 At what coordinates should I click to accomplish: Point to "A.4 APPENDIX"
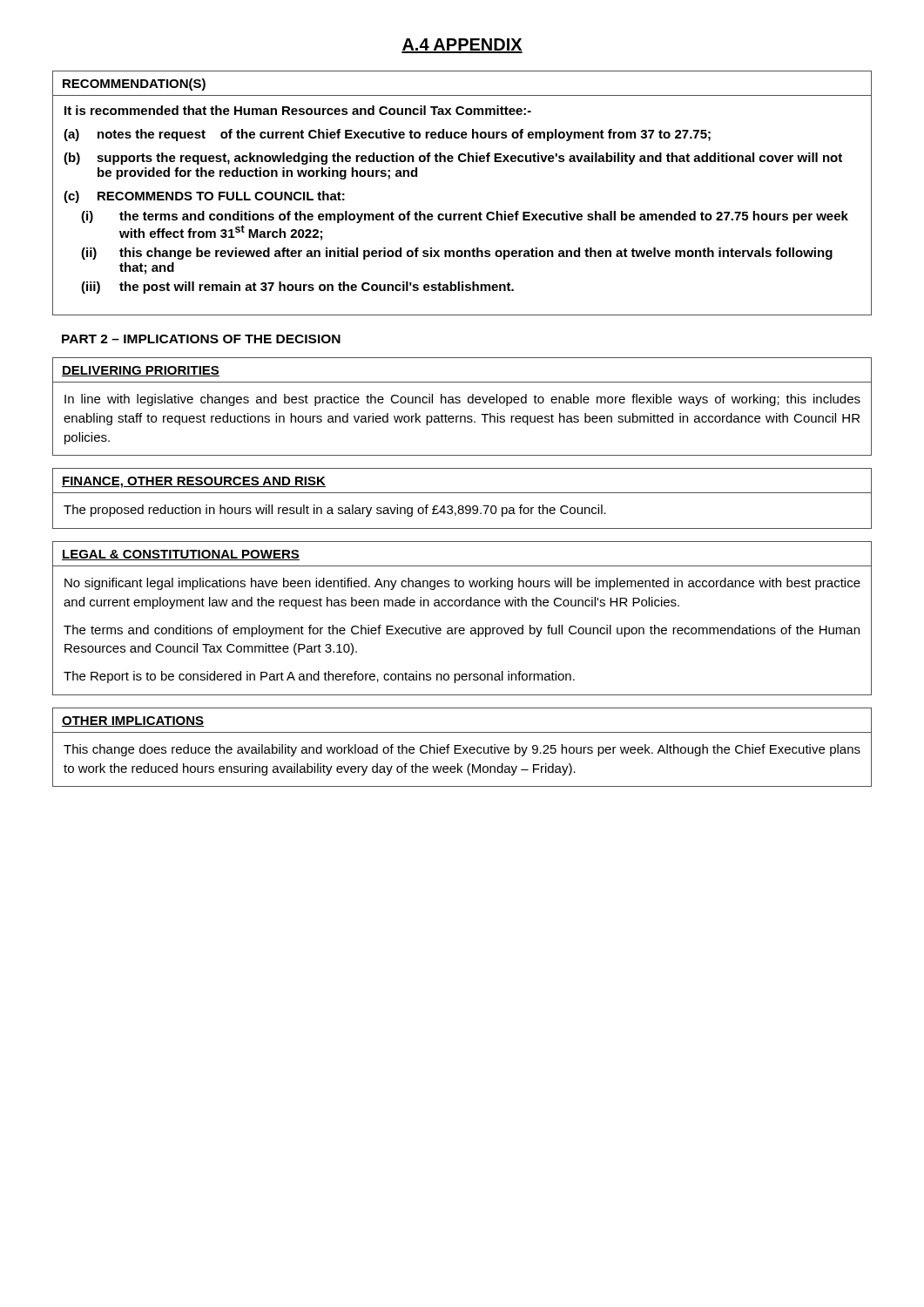(x=462, y=45)
